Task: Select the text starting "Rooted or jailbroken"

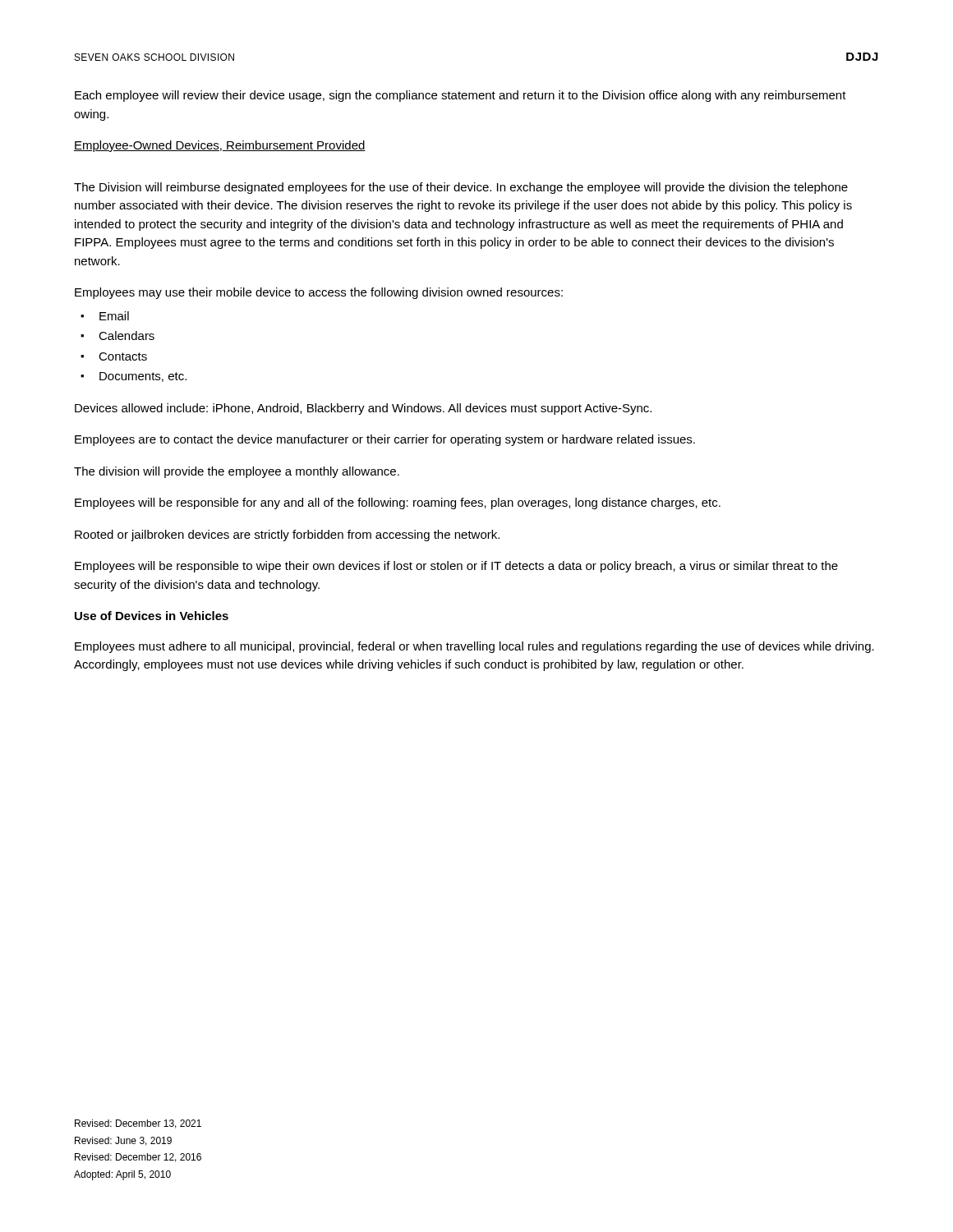Action: point(287,534)
